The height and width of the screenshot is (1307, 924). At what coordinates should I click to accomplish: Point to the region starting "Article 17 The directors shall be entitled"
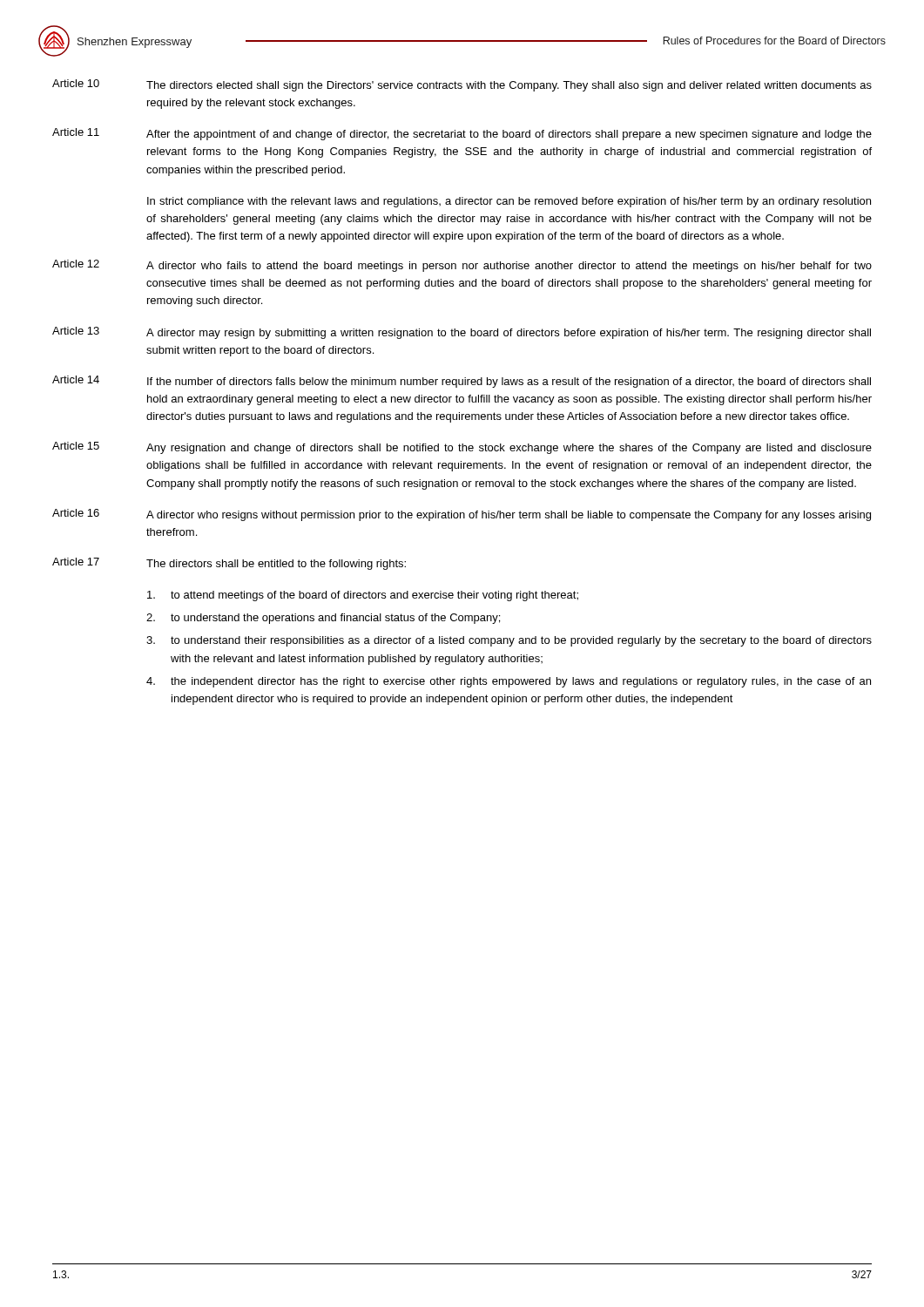[229, 564]
